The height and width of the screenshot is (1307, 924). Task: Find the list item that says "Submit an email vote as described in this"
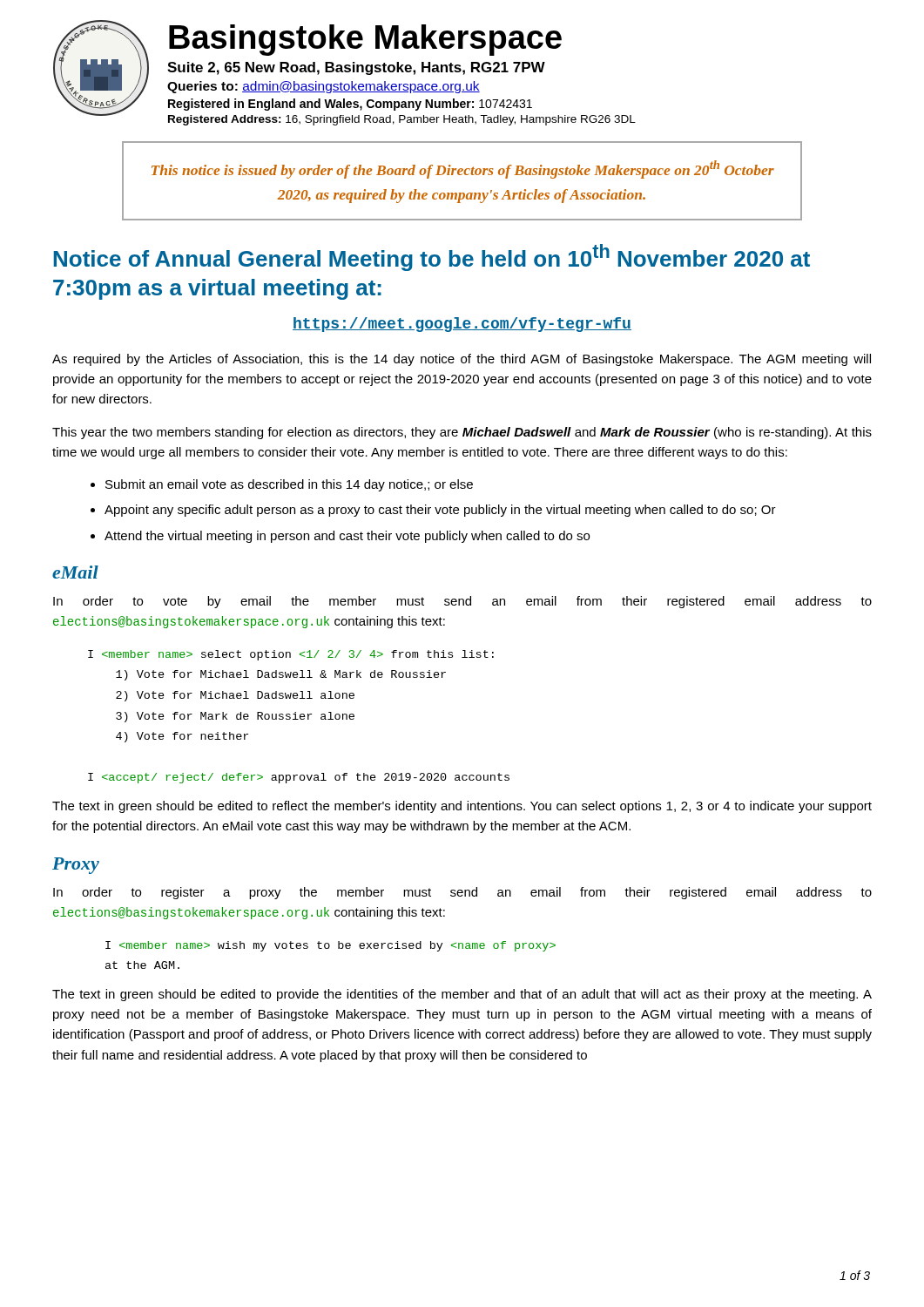click(289, 484)
